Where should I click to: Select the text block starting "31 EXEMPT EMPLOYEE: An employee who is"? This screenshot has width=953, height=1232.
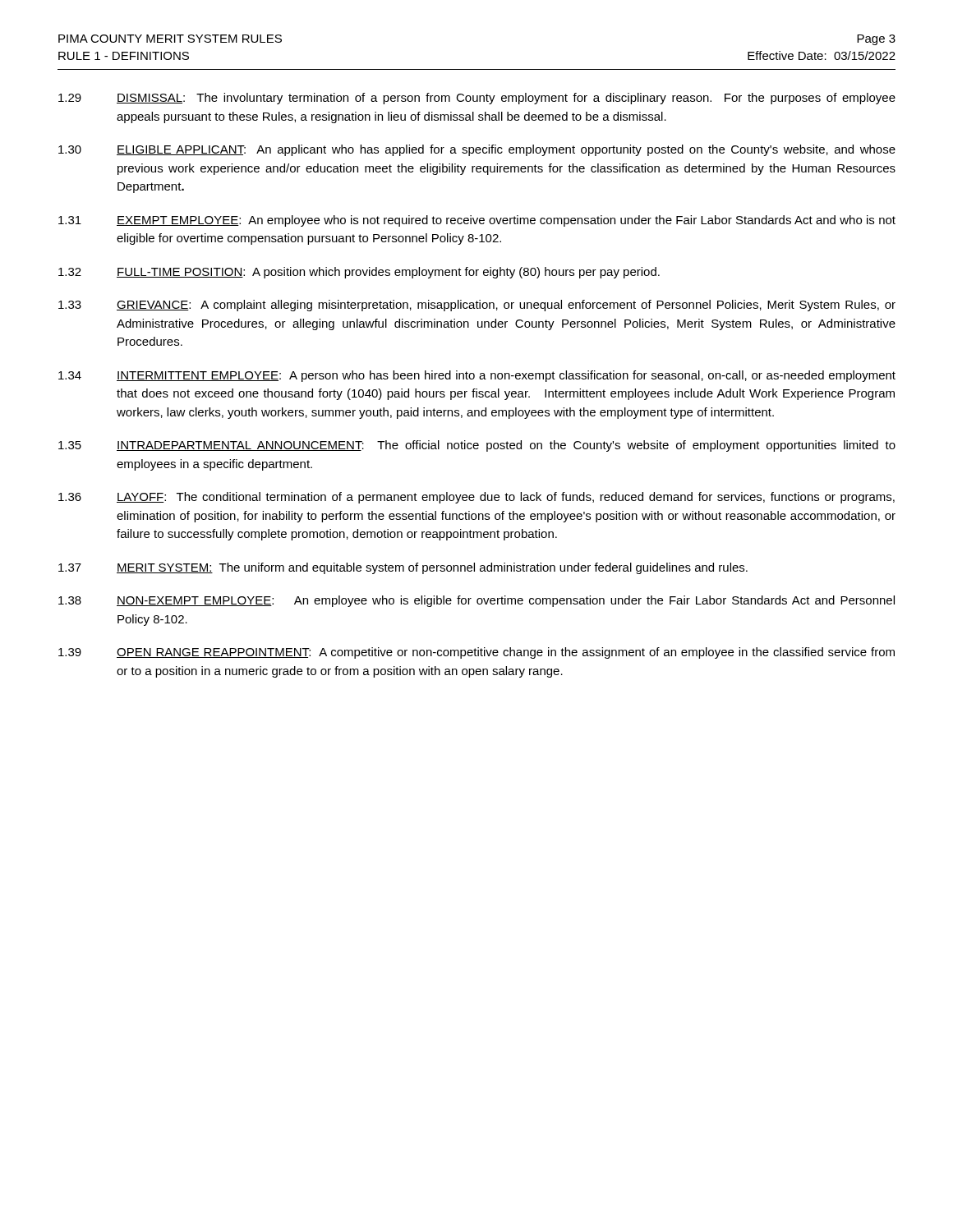[x=476, y=229]
